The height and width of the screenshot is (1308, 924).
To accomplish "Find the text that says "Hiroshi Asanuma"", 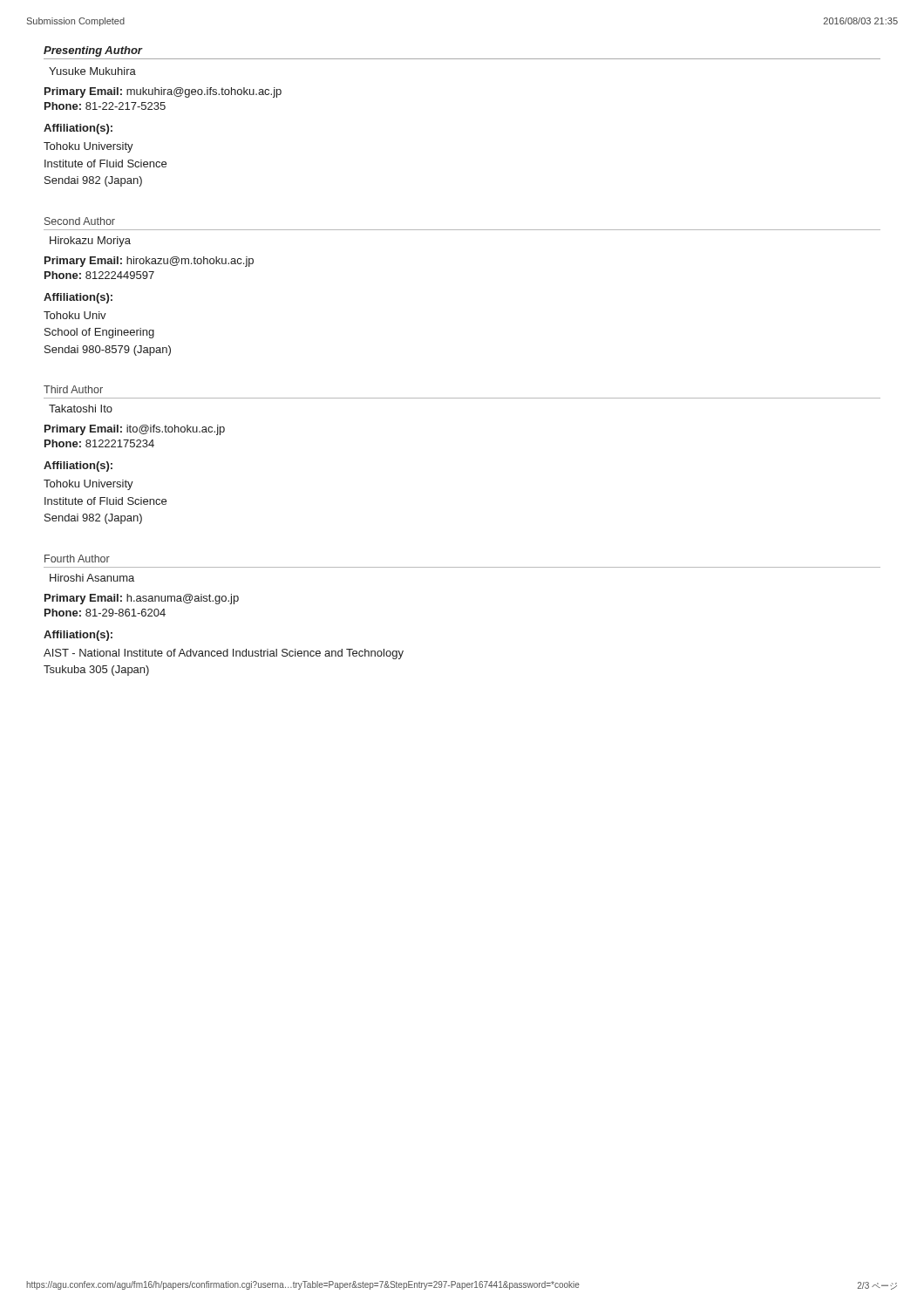I will pos(92,577).
